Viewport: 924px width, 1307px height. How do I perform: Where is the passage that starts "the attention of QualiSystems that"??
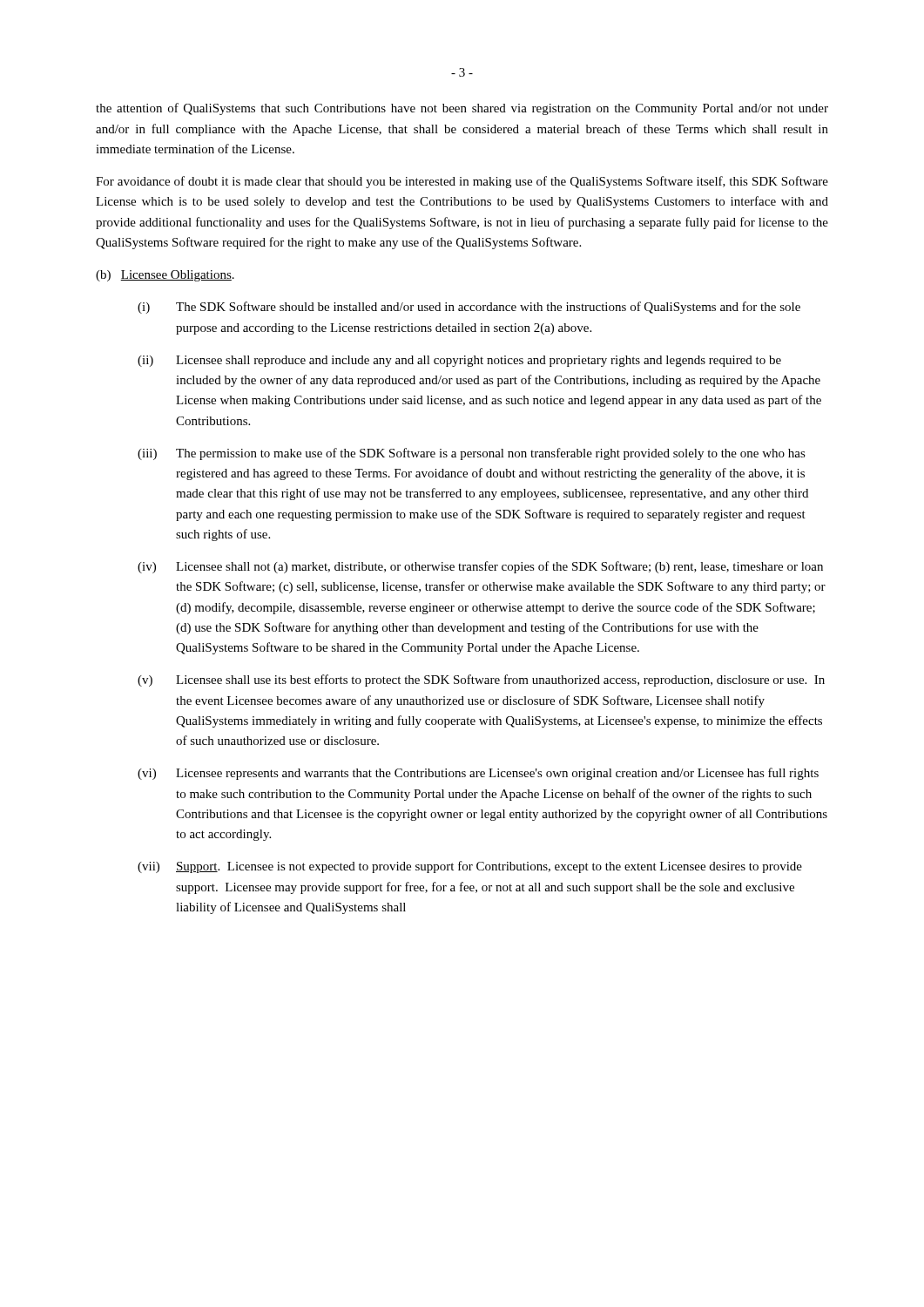[462, 129]
